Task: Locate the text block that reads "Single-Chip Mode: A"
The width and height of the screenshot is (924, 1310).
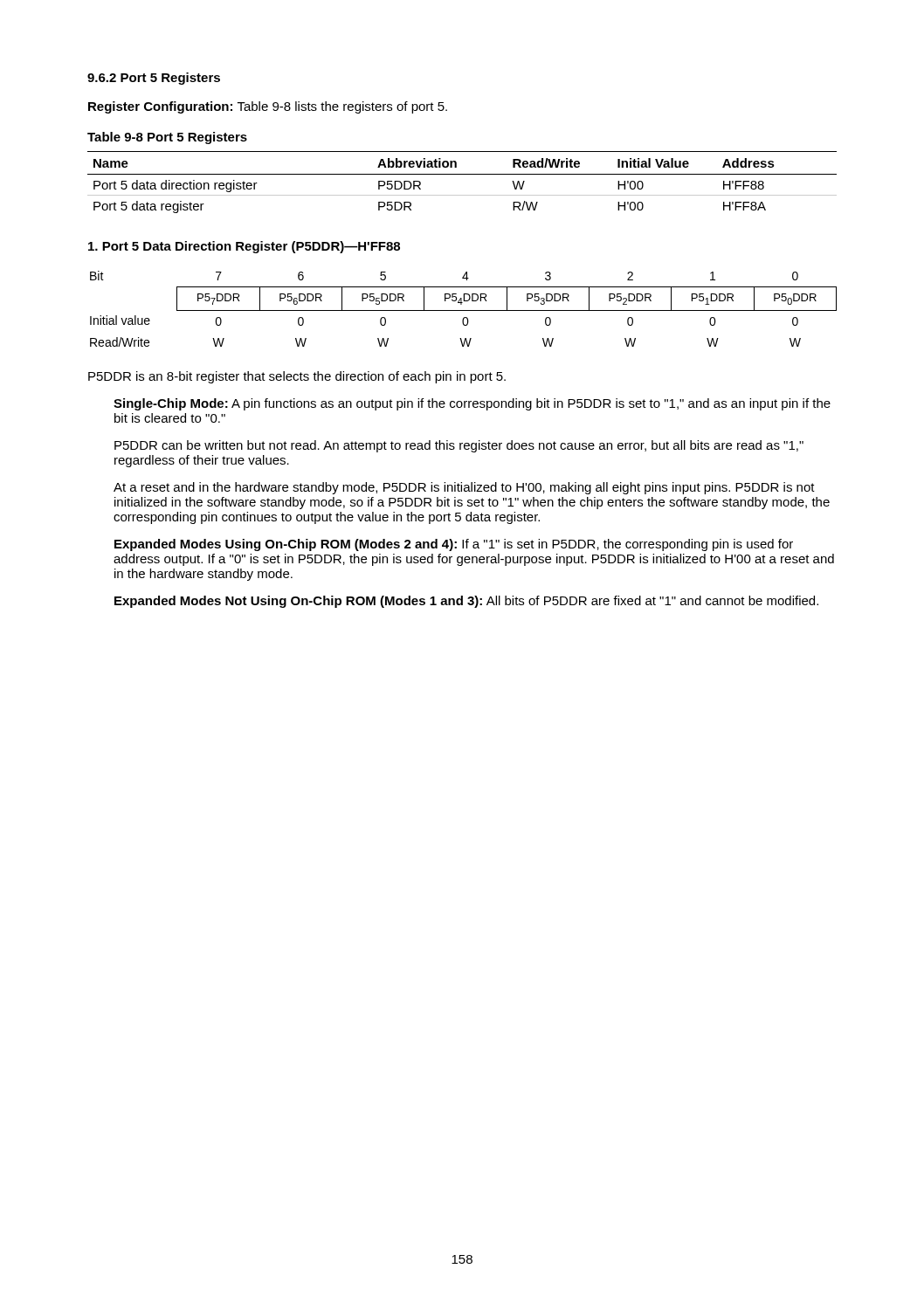Action: click(472, 410)
